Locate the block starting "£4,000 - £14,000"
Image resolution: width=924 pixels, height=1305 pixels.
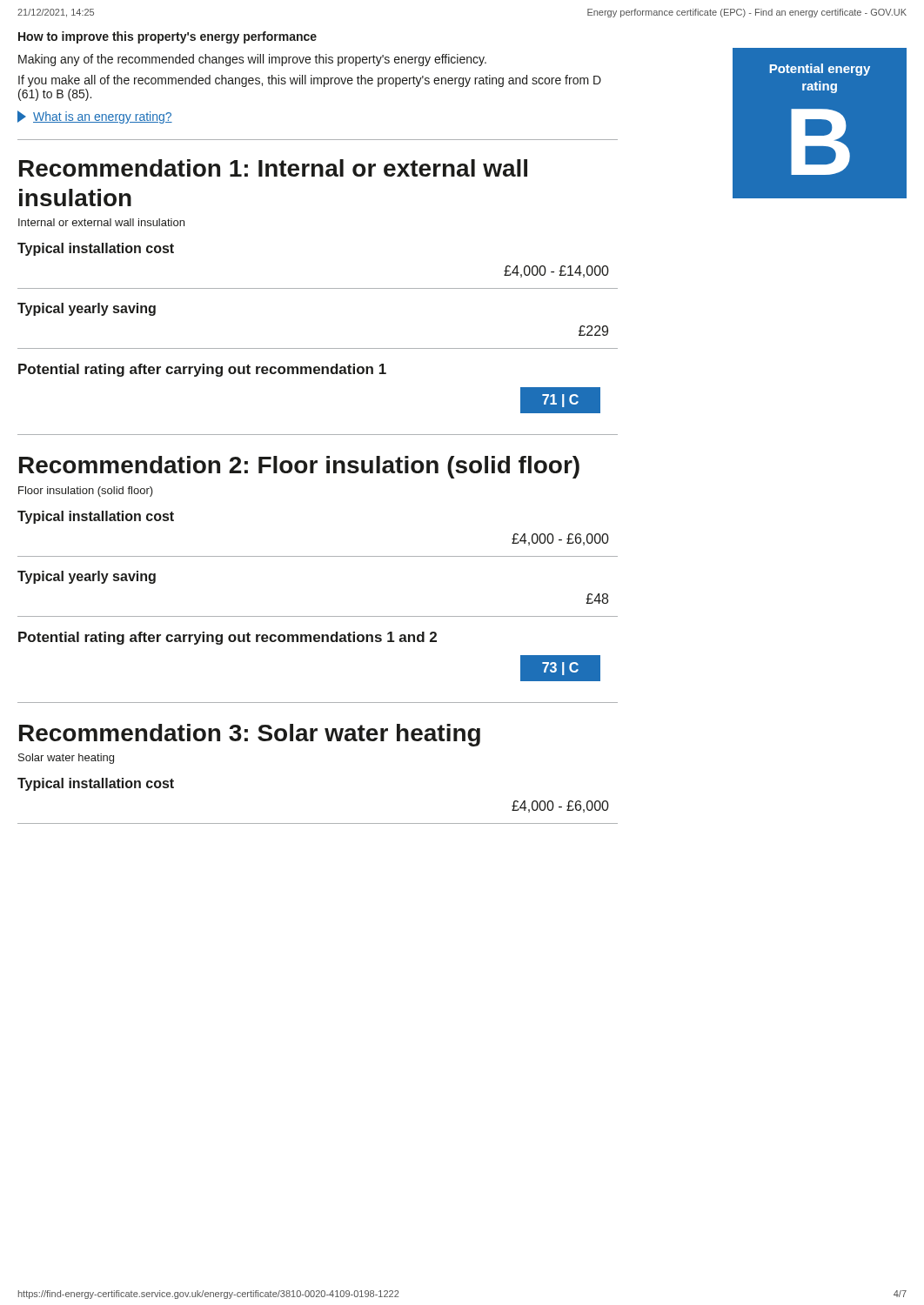pos(556,271)
